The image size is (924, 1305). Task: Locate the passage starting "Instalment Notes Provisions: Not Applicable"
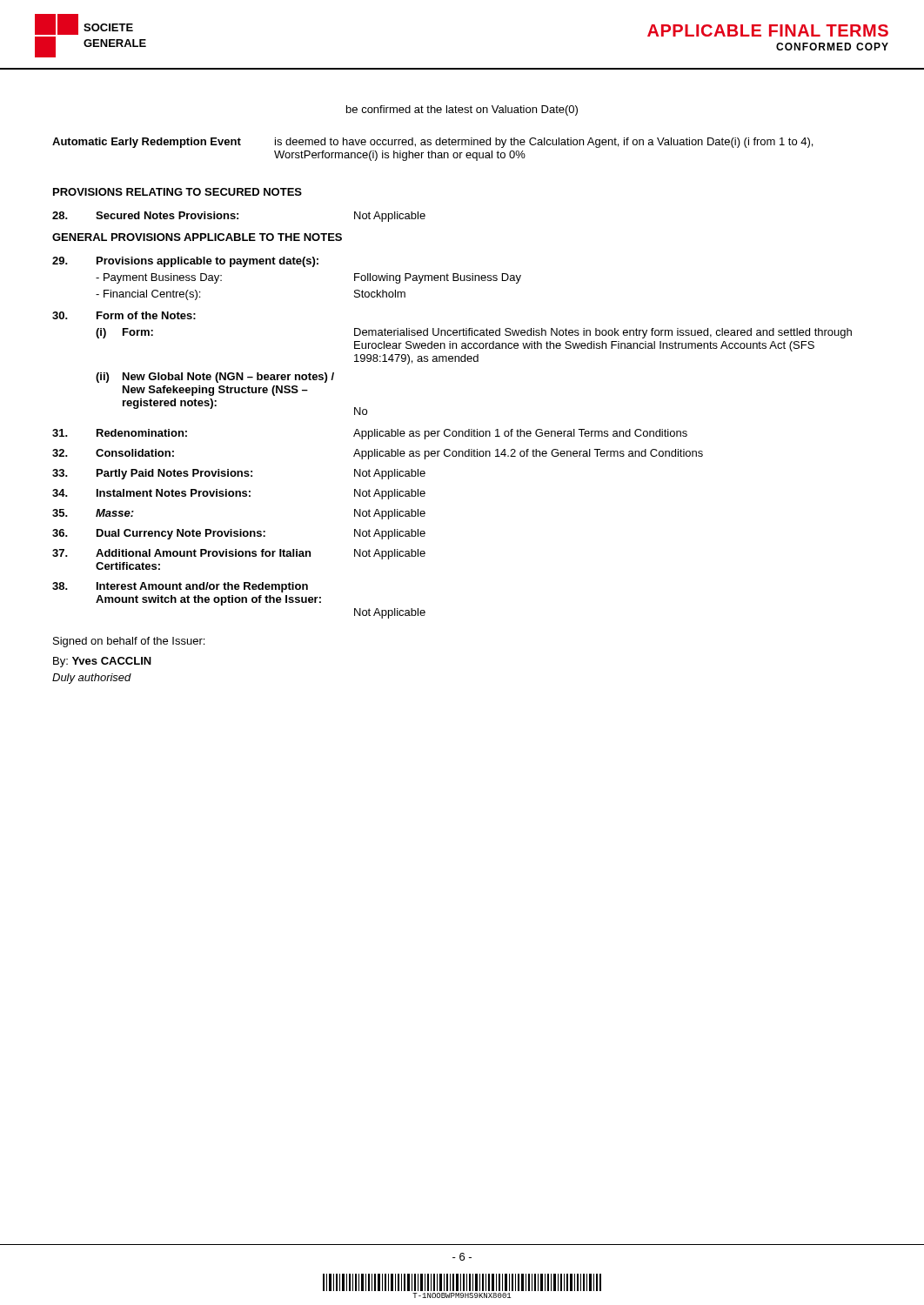click(x=239, y=494)
